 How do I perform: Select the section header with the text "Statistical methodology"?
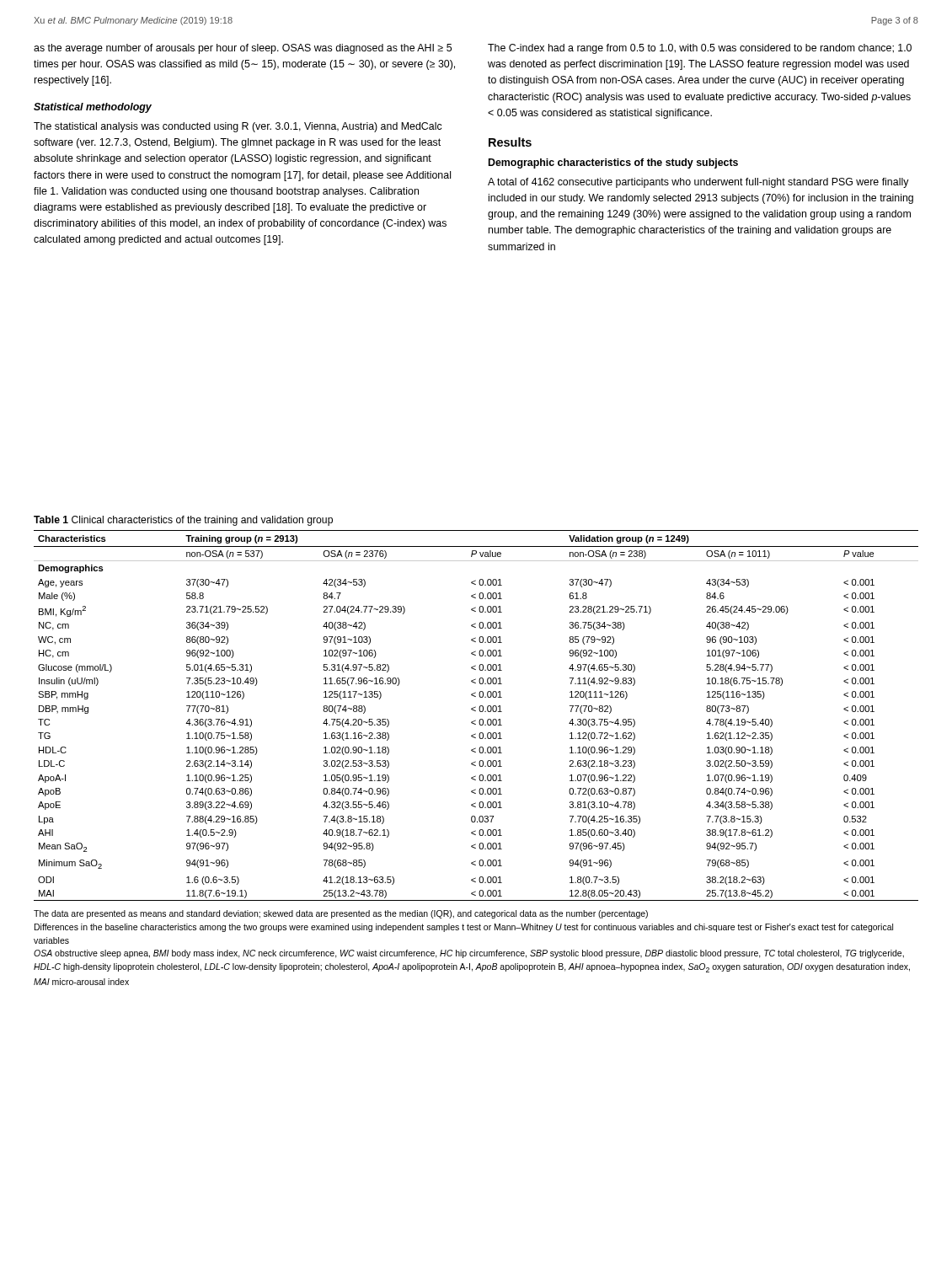pyautogui.click(x=93, y=107)
